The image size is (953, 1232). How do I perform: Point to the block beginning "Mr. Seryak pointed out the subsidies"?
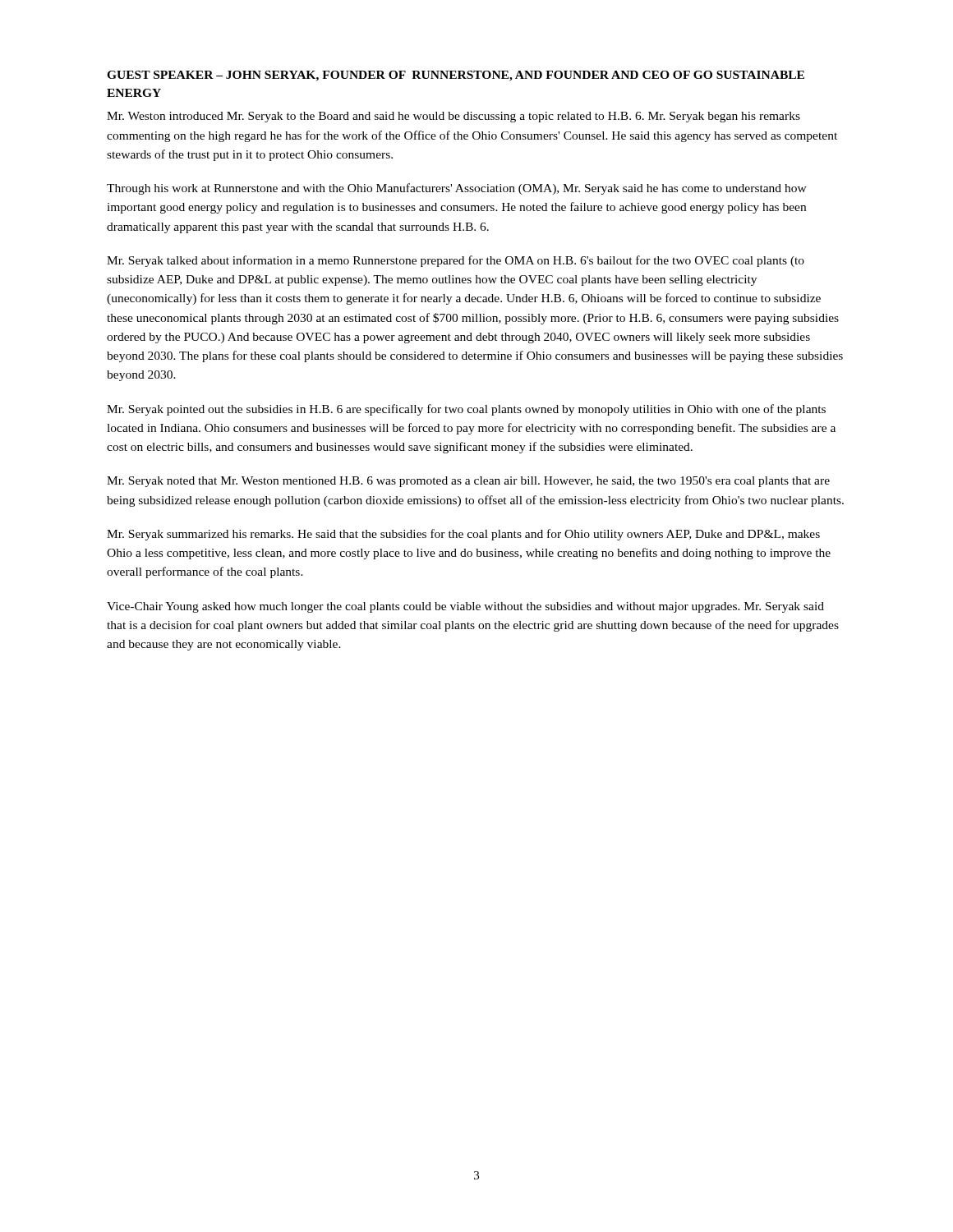coord(471,427)
